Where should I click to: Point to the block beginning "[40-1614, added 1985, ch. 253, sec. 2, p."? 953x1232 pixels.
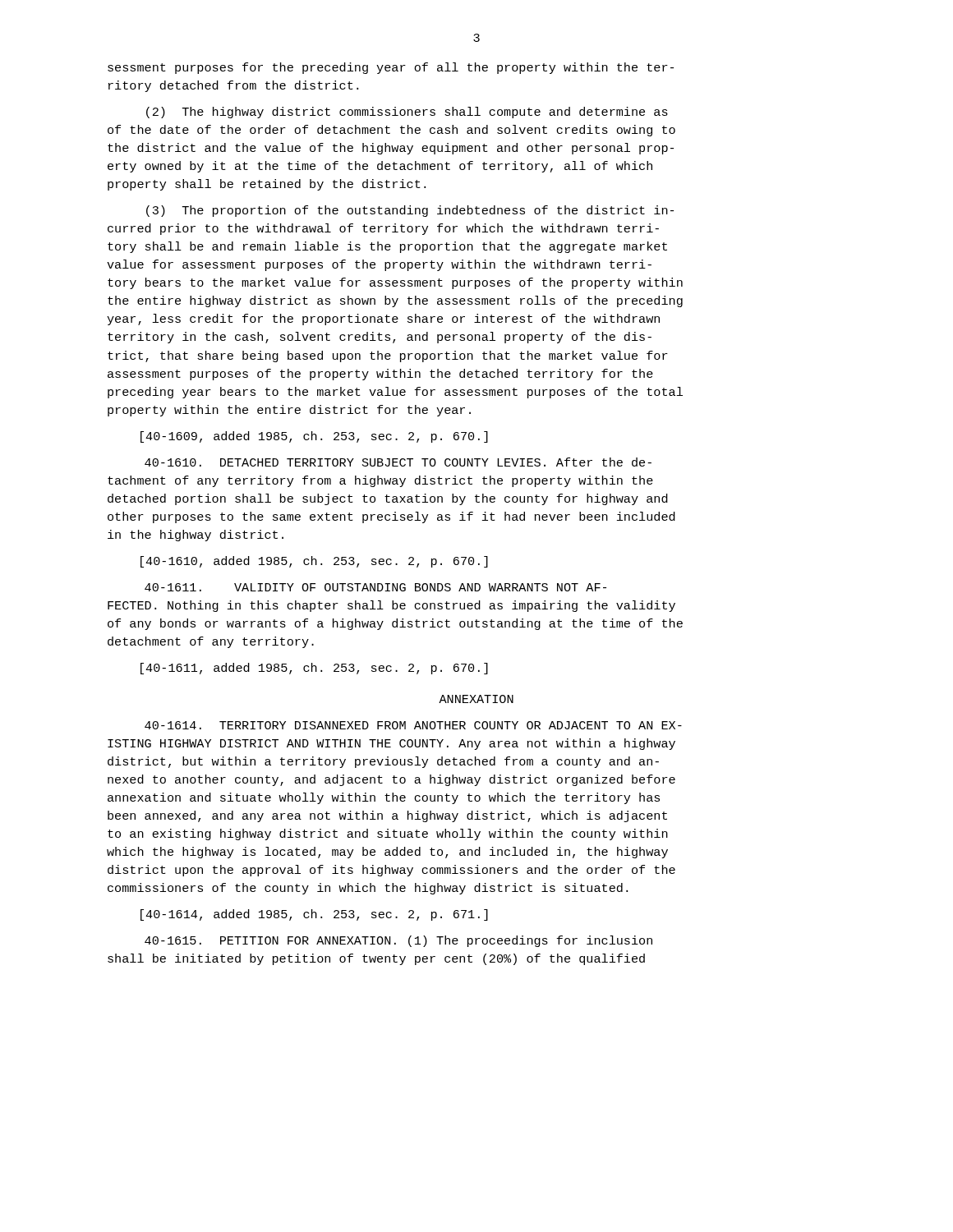tap(314, 915)
